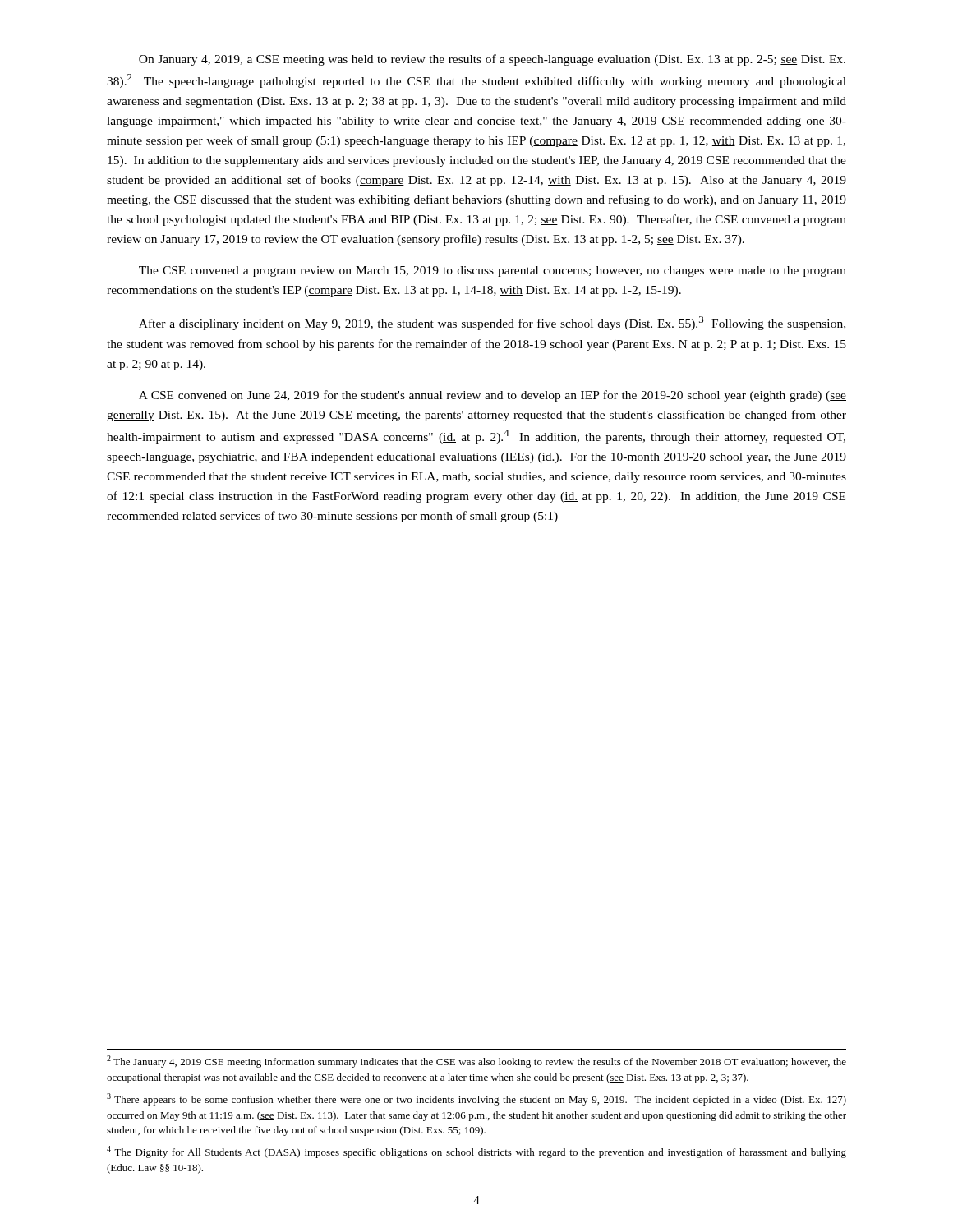Point to the block beginning "After a disciplinary incident on May"

pos(476,342)
